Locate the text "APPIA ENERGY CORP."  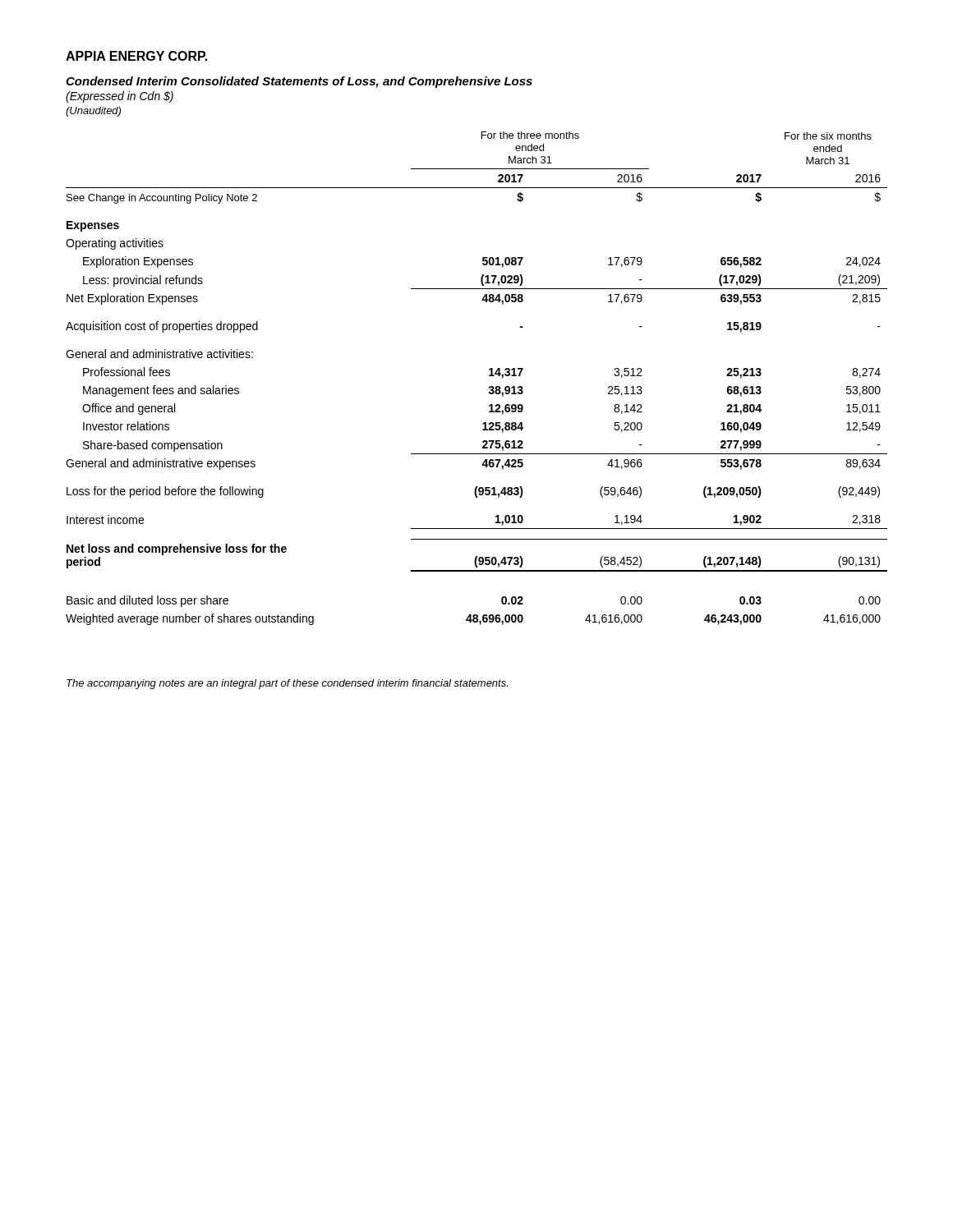click(x=137, y=56)
